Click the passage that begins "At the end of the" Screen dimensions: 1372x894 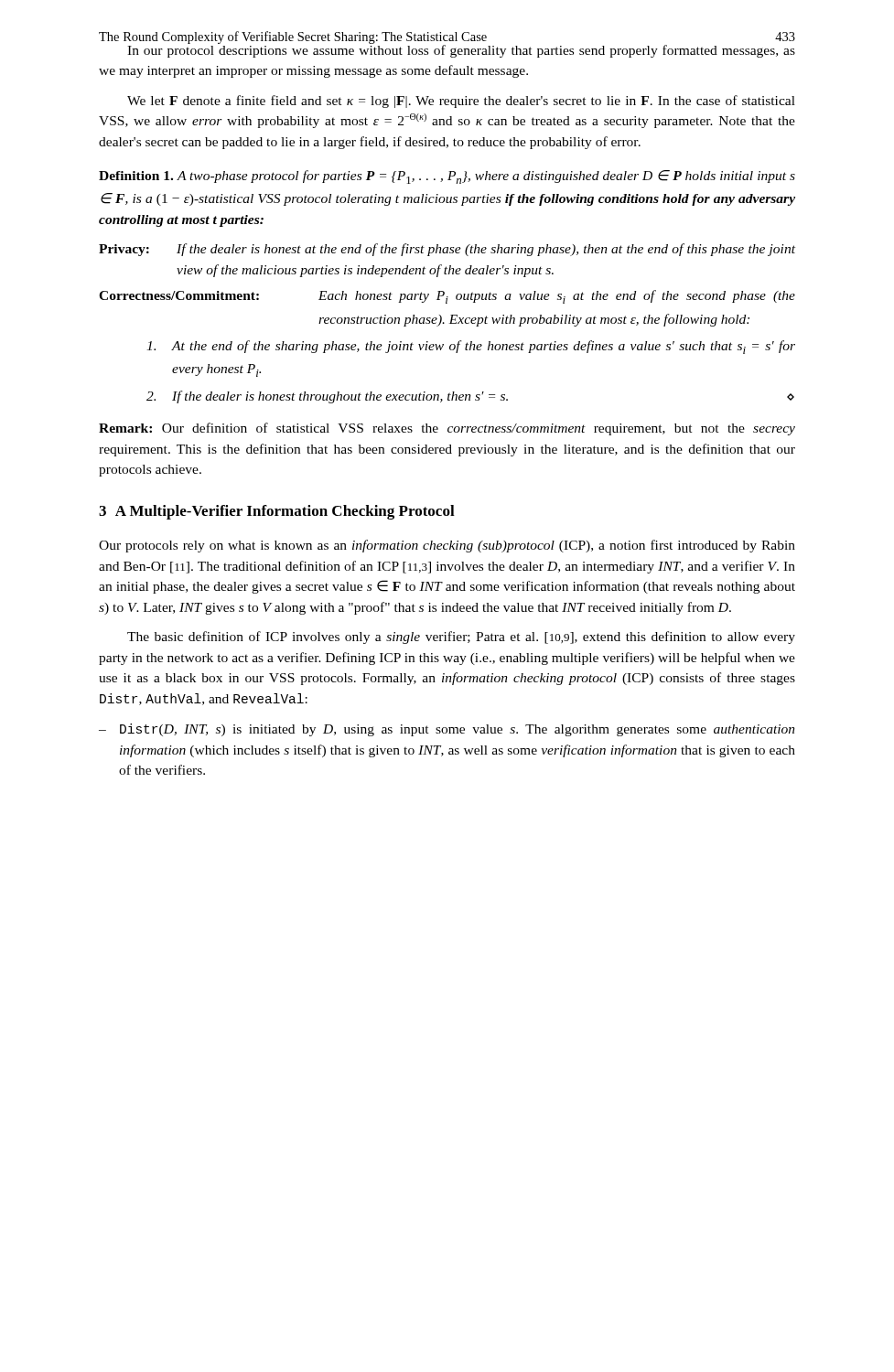click(471, 359)
